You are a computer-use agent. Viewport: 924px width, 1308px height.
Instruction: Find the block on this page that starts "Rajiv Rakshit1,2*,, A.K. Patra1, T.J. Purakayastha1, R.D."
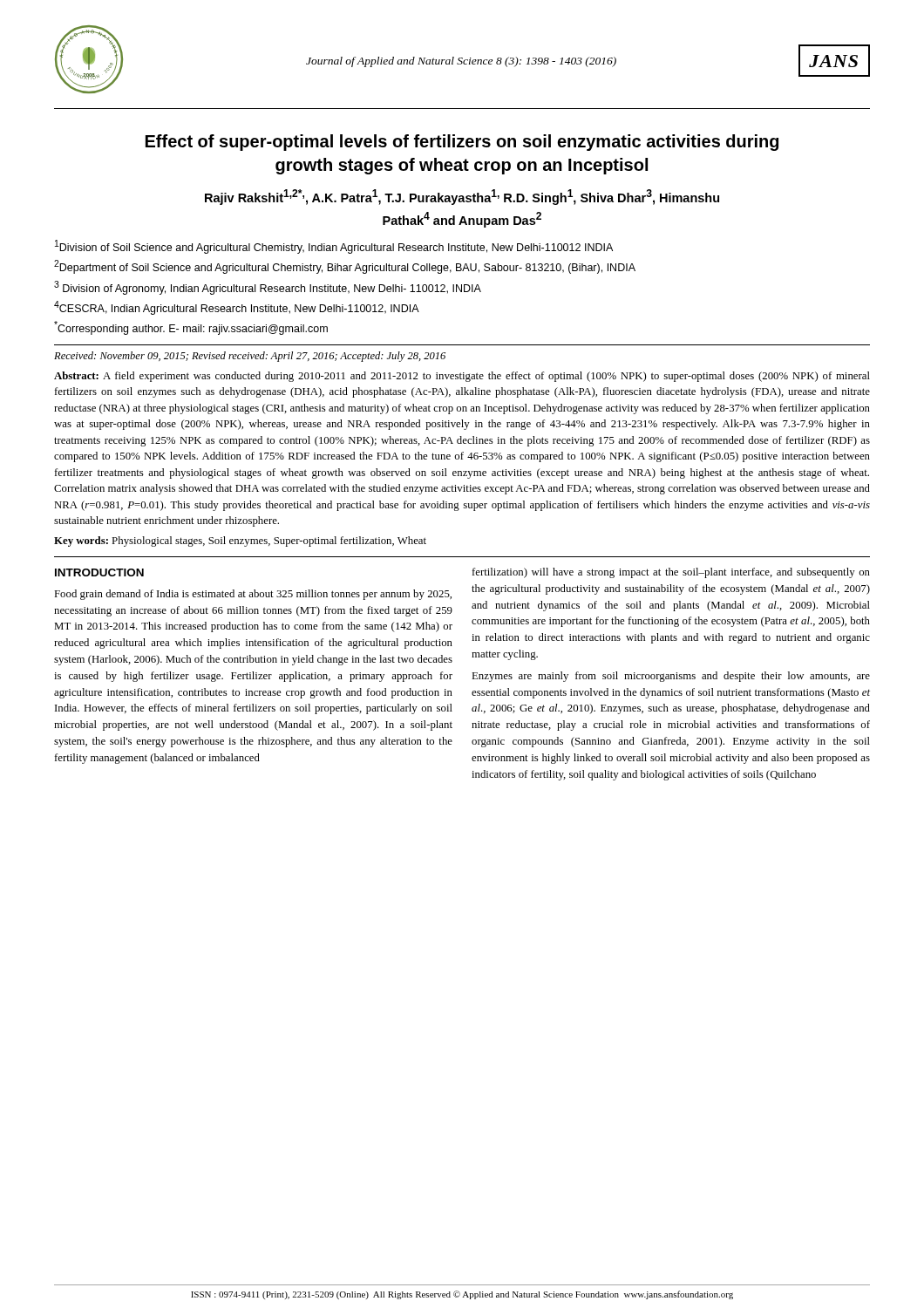coord(462,207)
